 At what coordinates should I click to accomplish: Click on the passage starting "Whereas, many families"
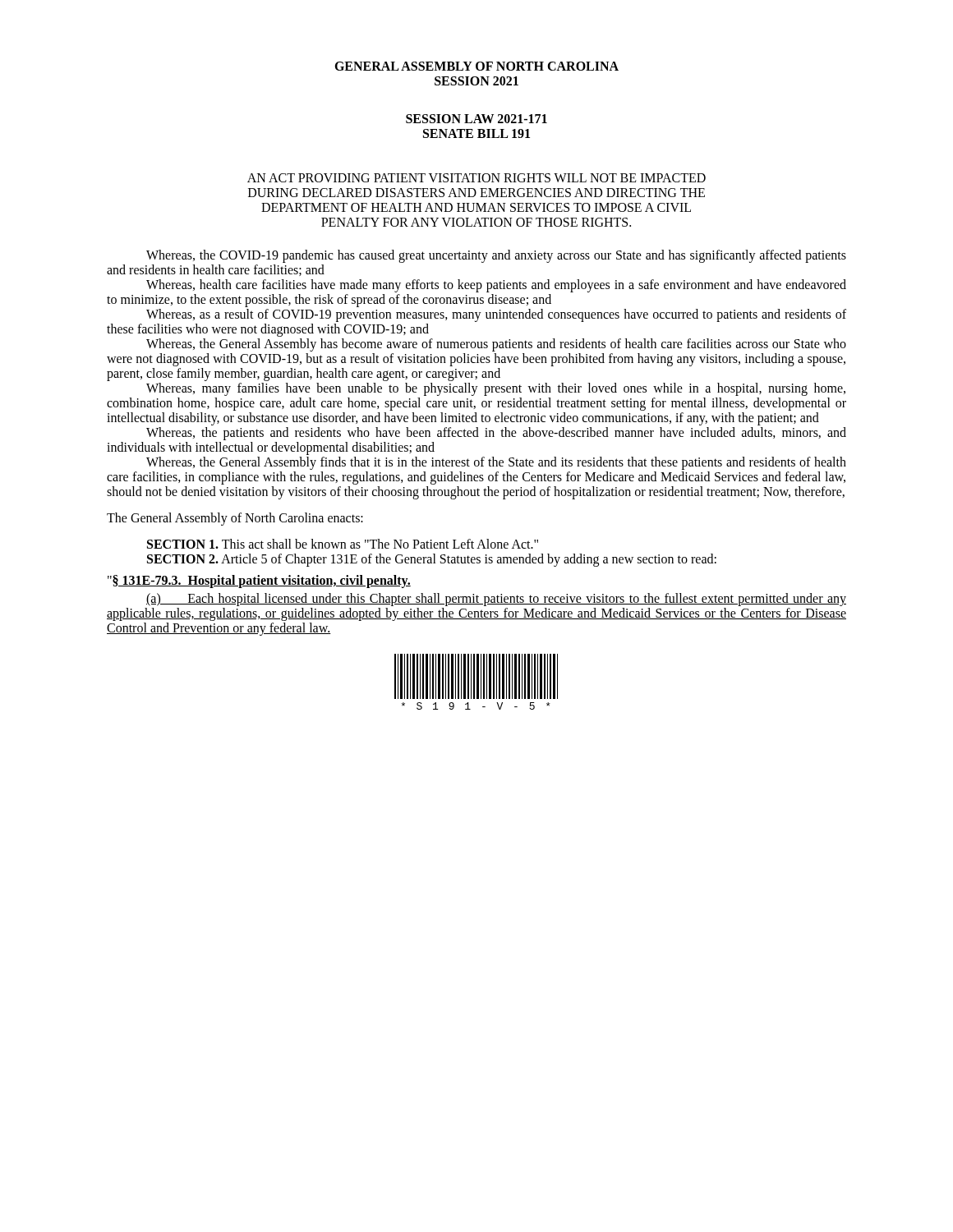coord(476,403)
